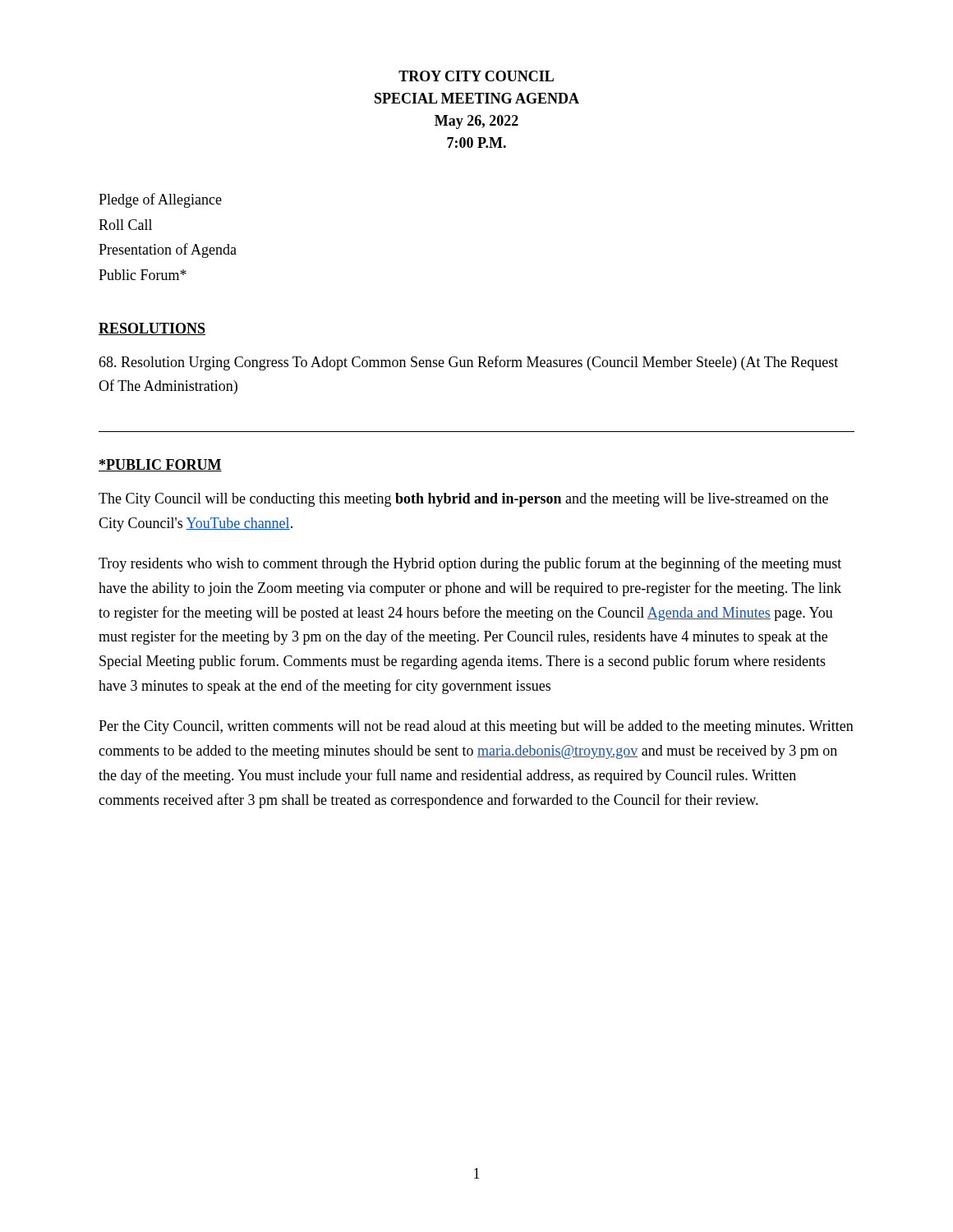Click on the element starting "Troy residents who wish to comment"

pyautogui.click(x=470, y=625)
